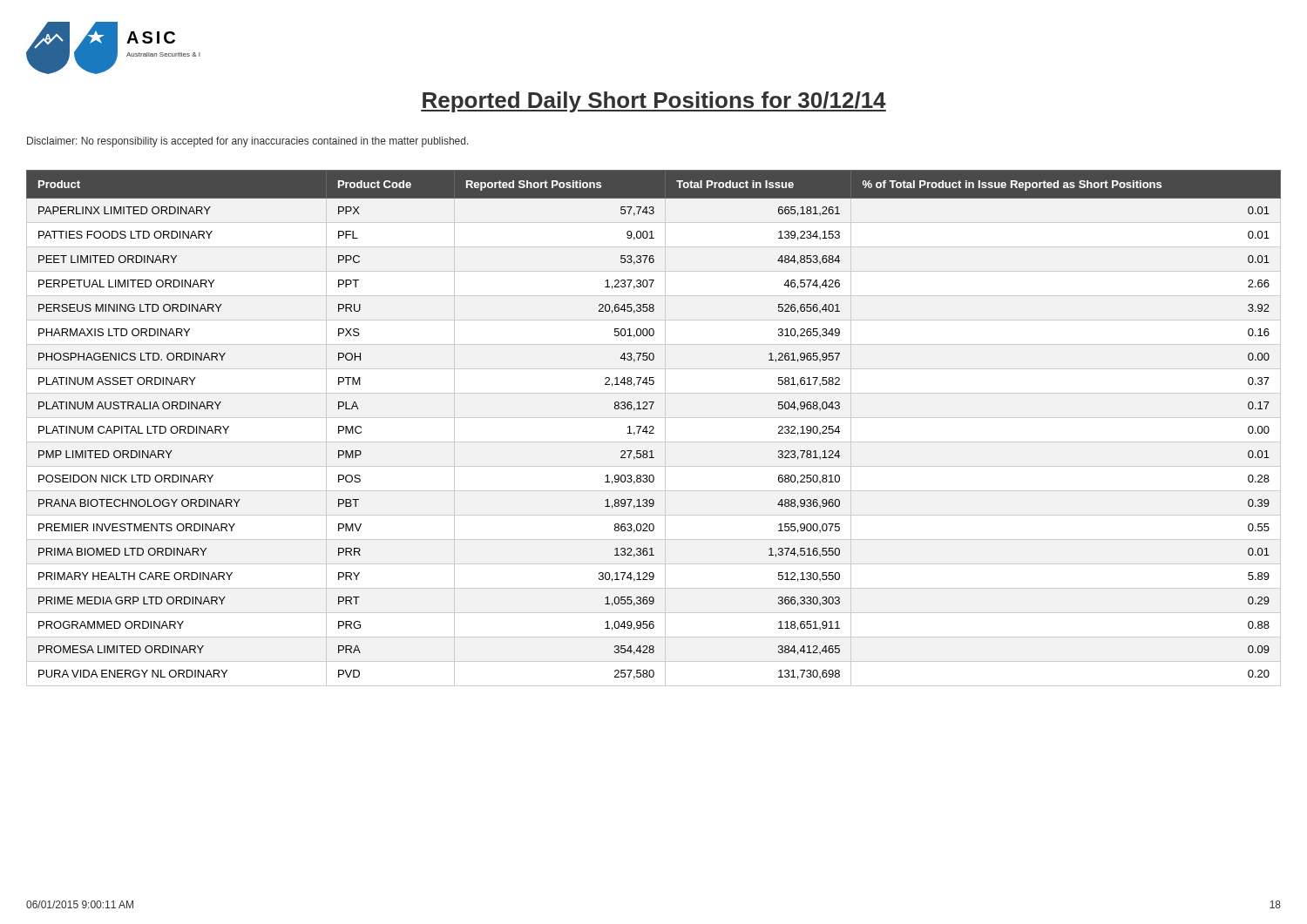Click on the logo

point(113,48)
